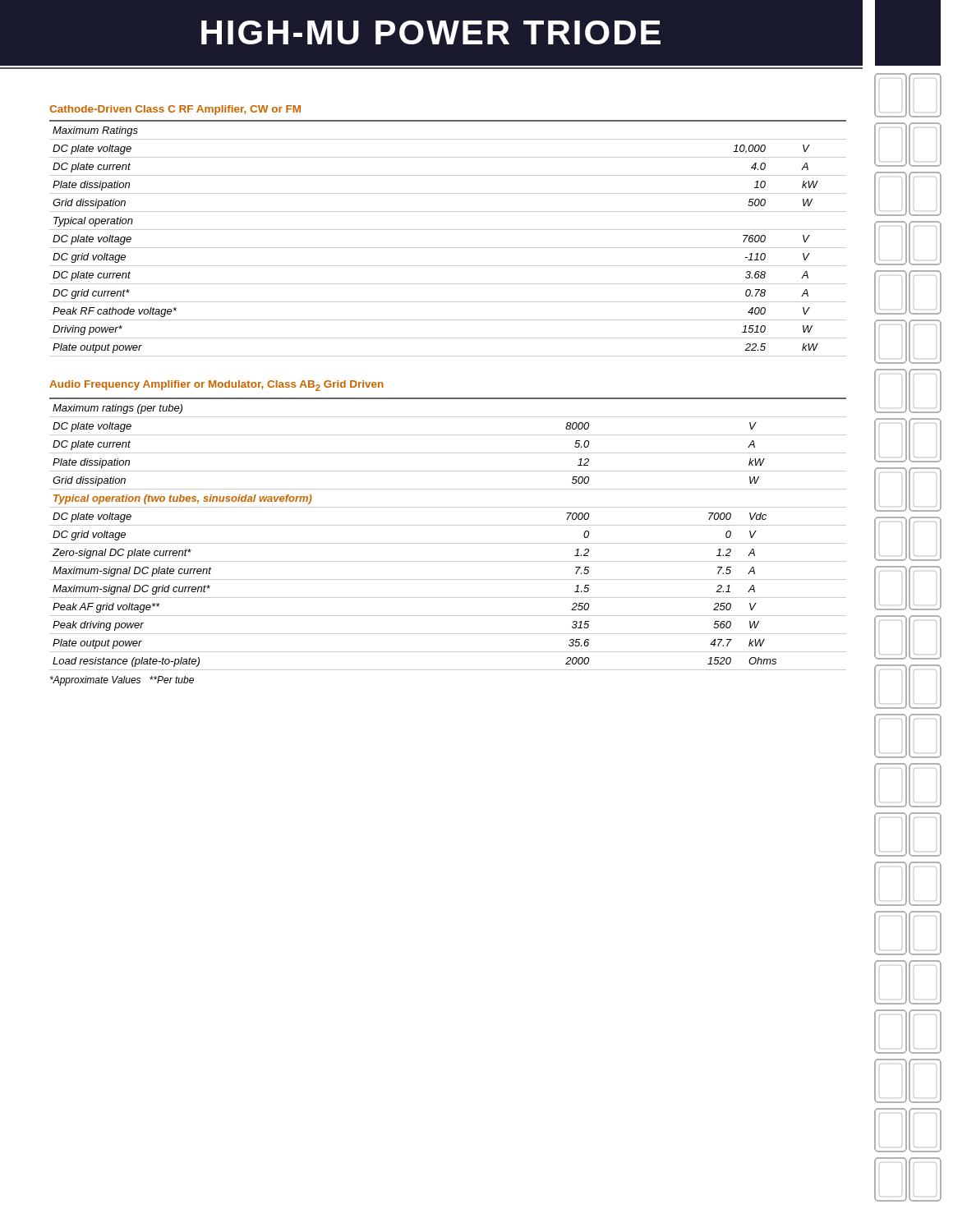
Task: Click on the section header containing "Cathode-Driven Class C RF Amplifier, CW"
Action: (x=175, y=109)
